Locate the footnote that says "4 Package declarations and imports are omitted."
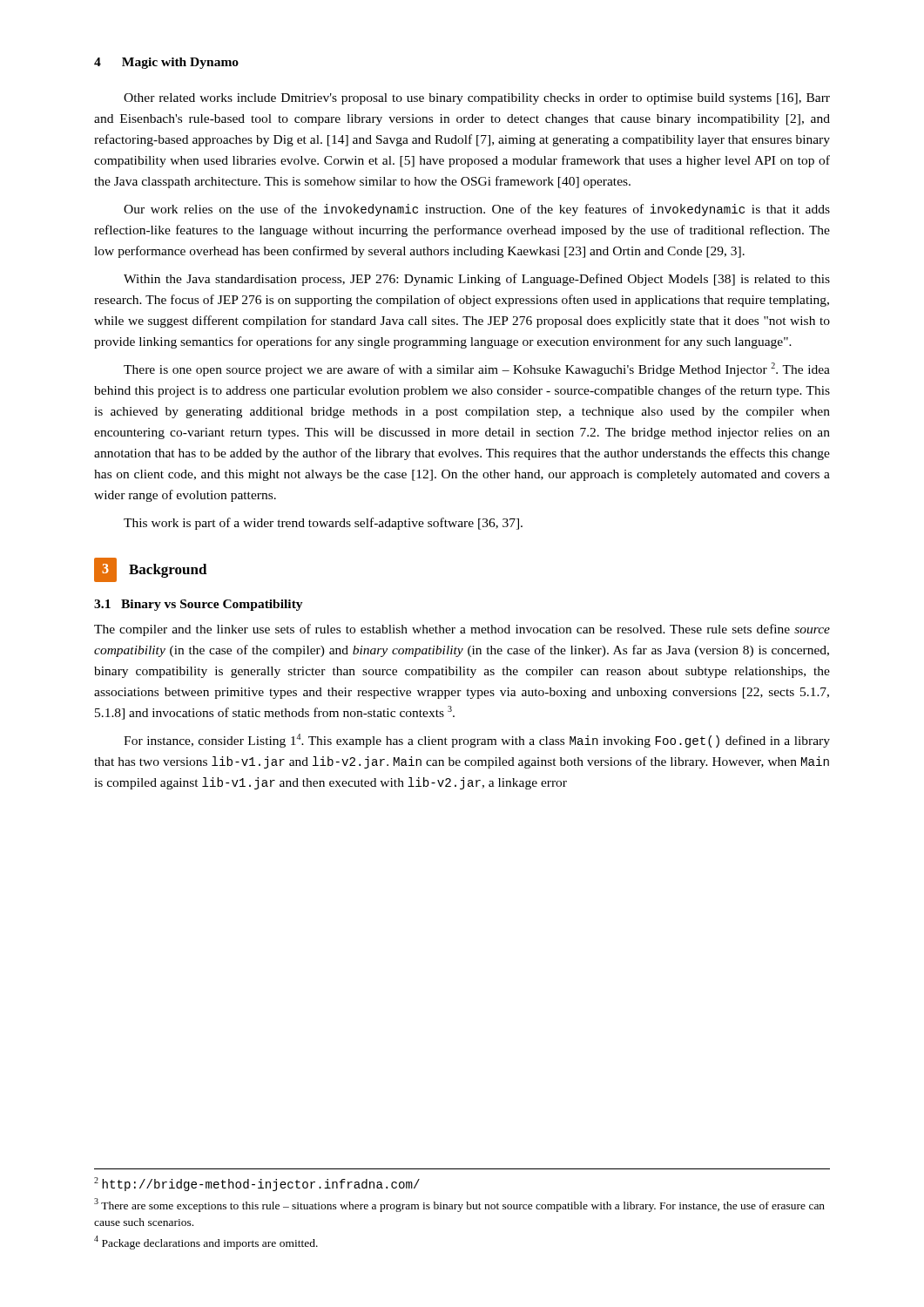This screenshot has height=1307, width=924. point(206,1241)
